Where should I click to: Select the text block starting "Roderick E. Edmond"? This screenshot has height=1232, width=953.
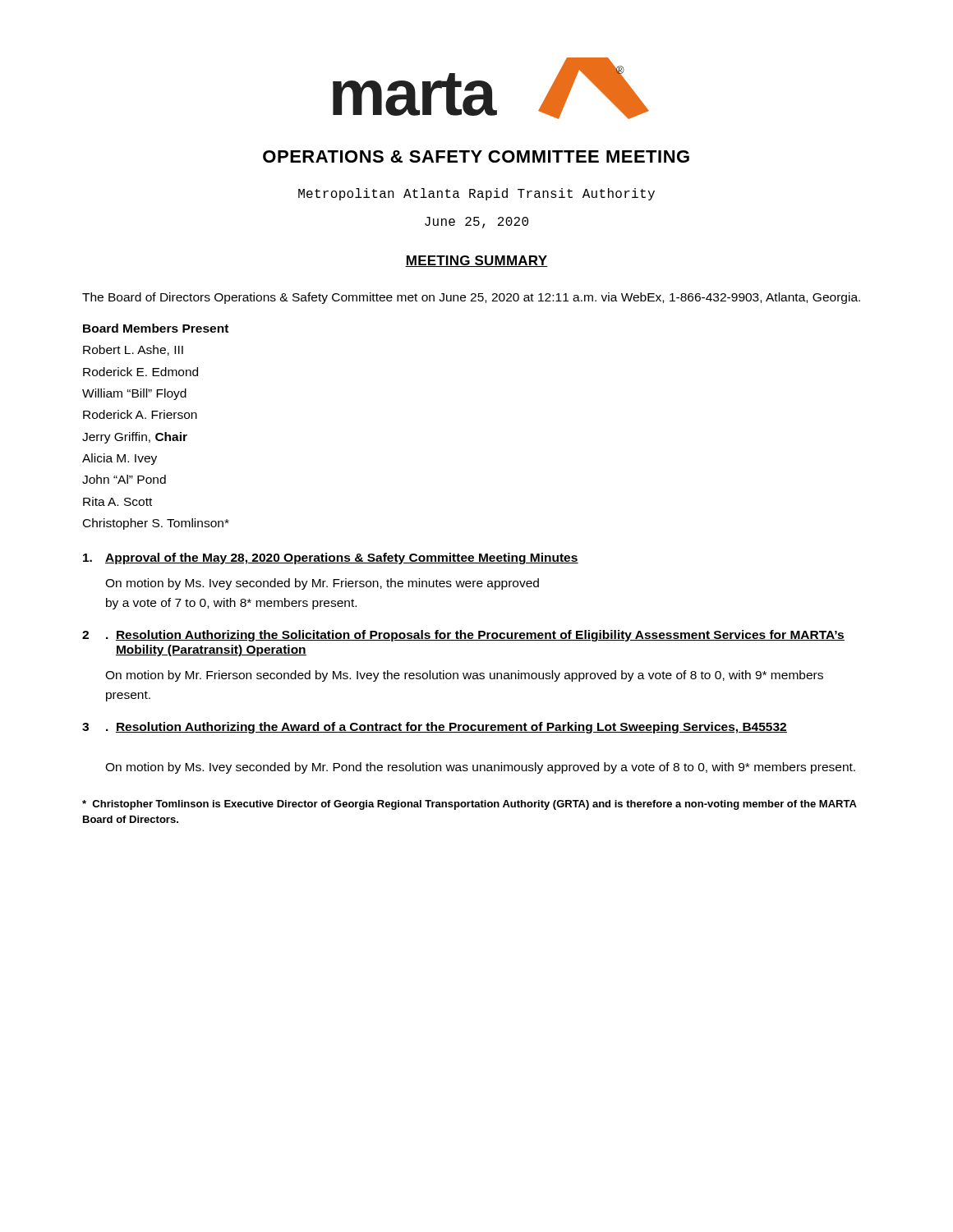coord(141,371)
